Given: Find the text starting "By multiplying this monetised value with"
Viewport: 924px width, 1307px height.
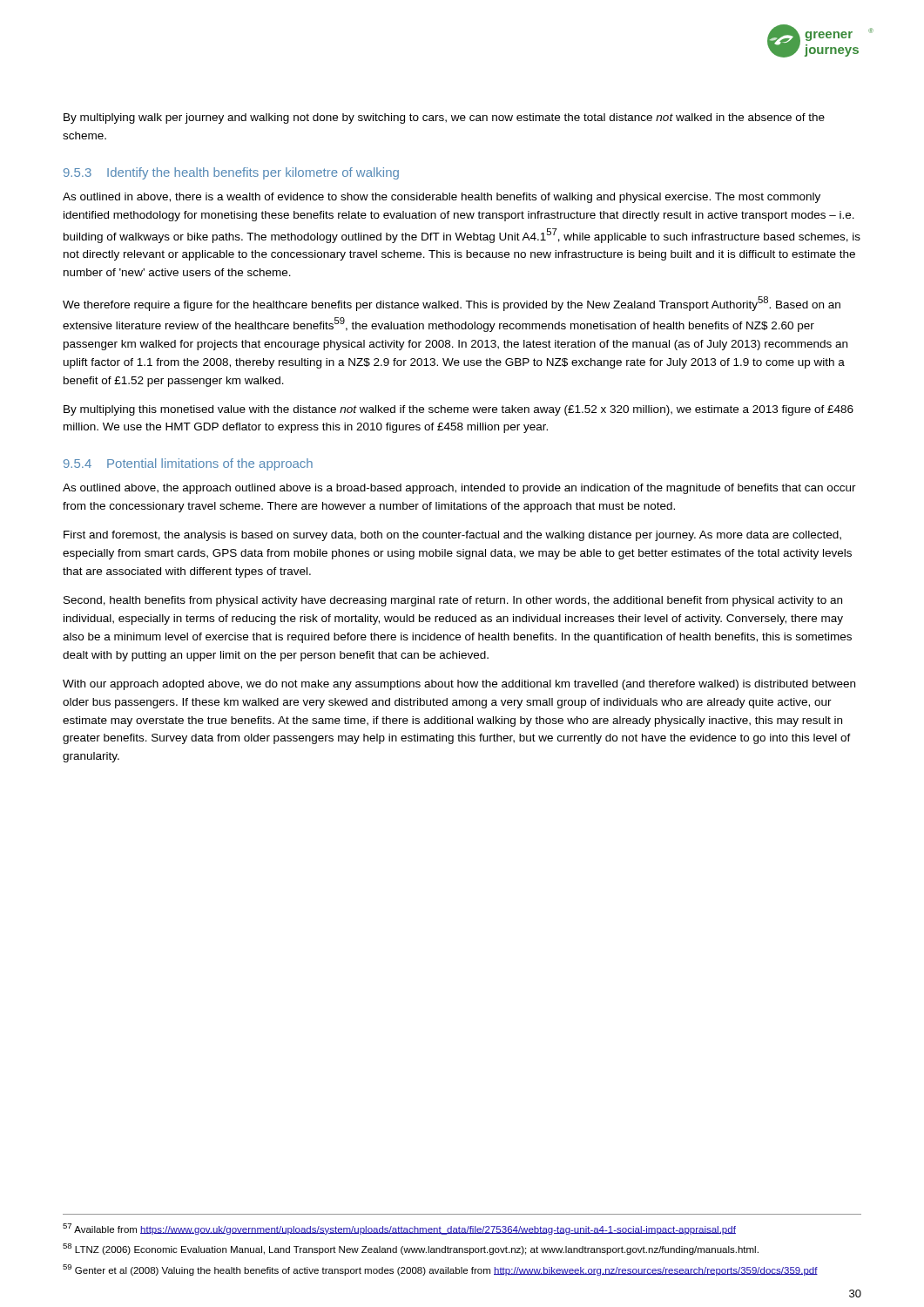Looking at the screenshot, I should click(458, 418).
